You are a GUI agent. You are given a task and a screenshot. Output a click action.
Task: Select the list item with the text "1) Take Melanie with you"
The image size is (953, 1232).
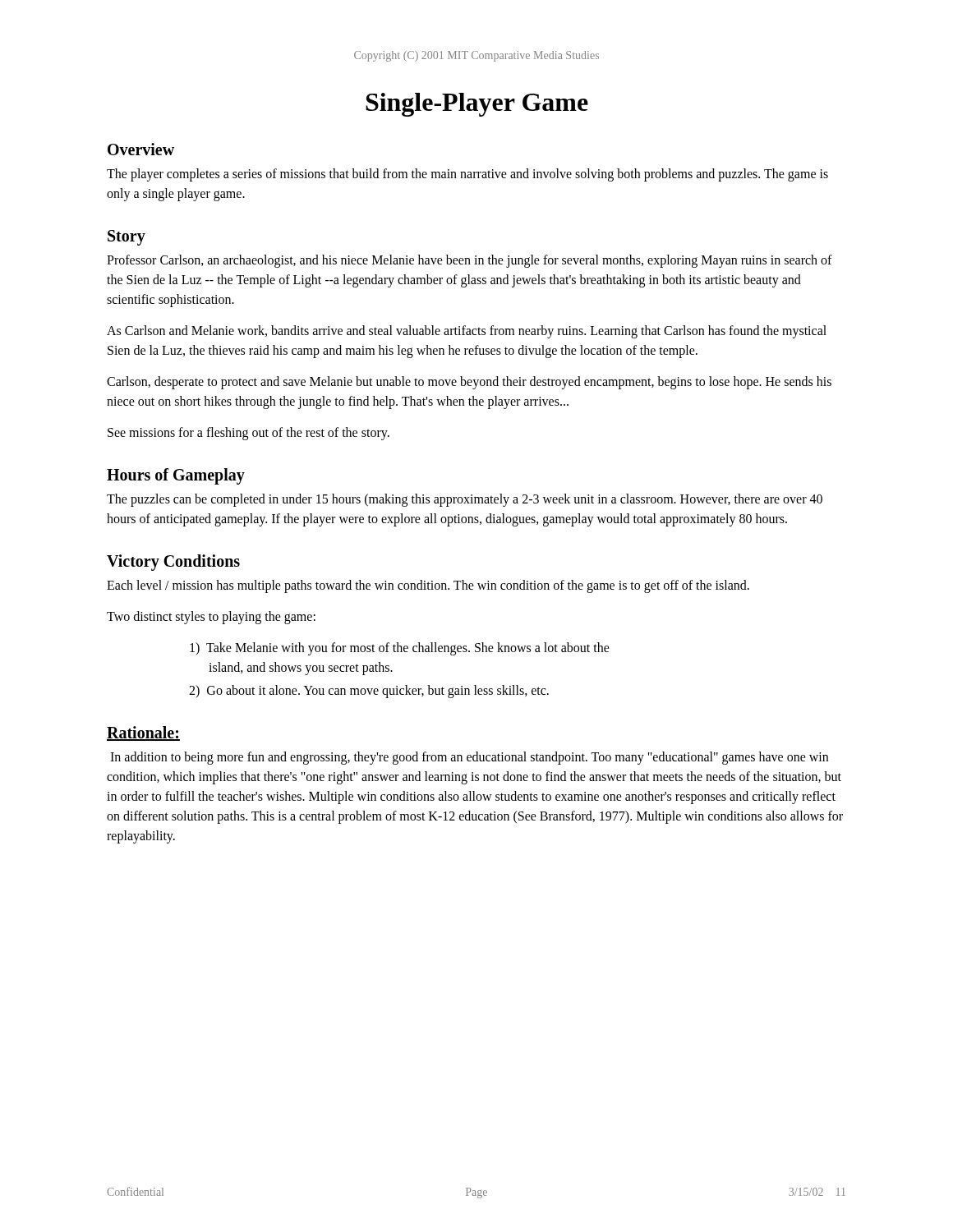click(x=399, y=657)
